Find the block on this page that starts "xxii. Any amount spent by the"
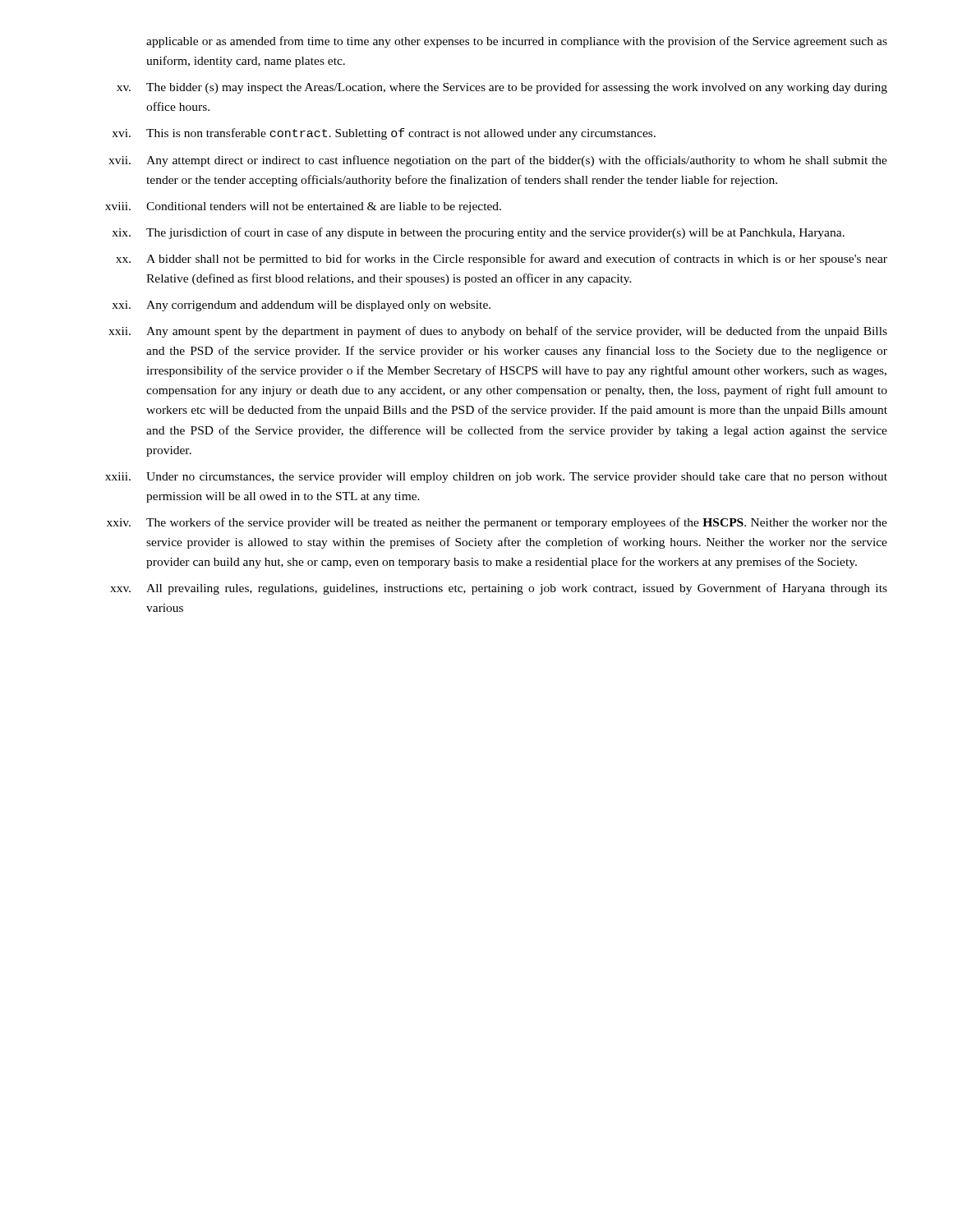The image size is (953, 1232). (476, 390)
